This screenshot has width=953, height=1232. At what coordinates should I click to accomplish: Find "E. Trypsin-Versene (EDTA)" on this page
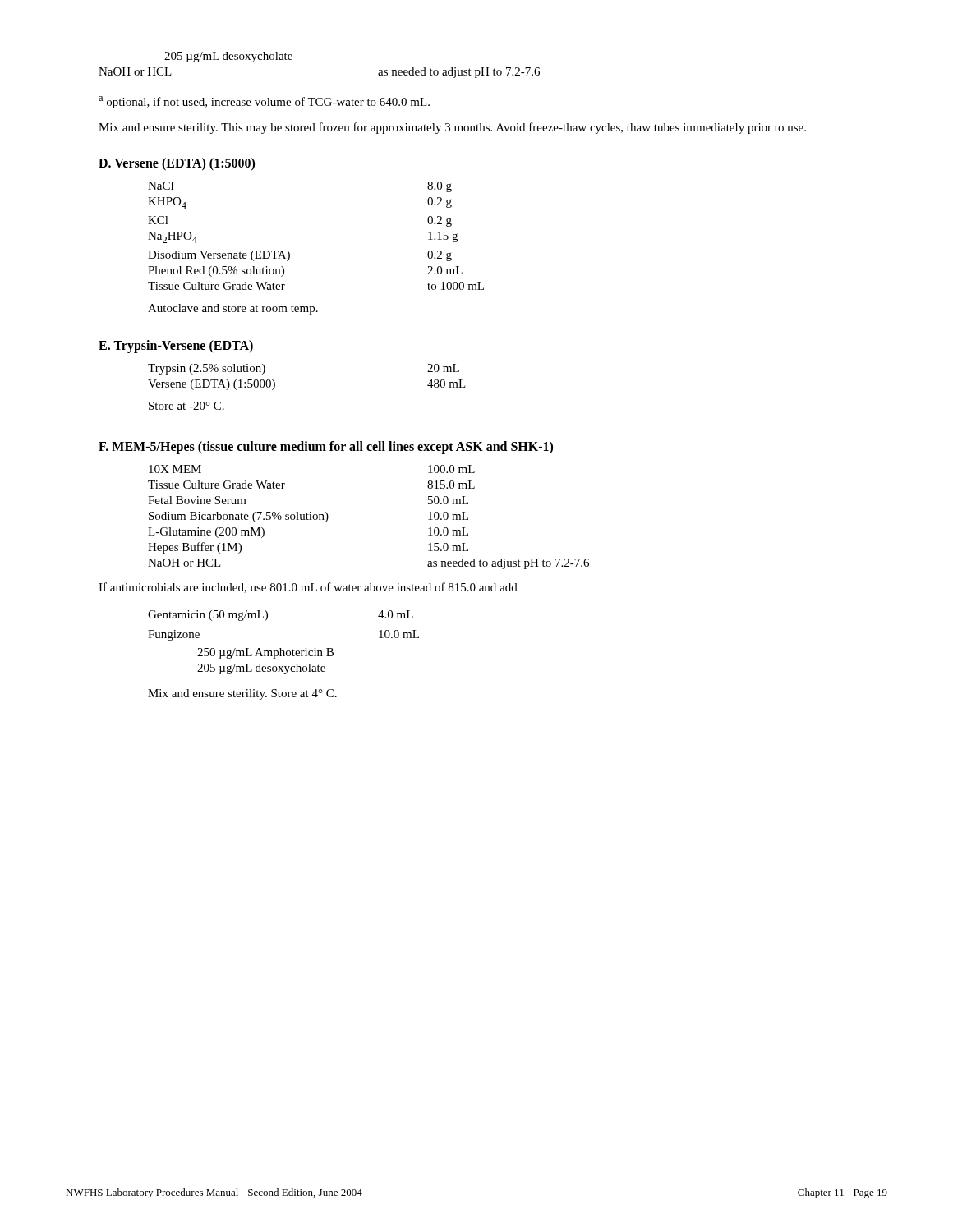point(176,345)
